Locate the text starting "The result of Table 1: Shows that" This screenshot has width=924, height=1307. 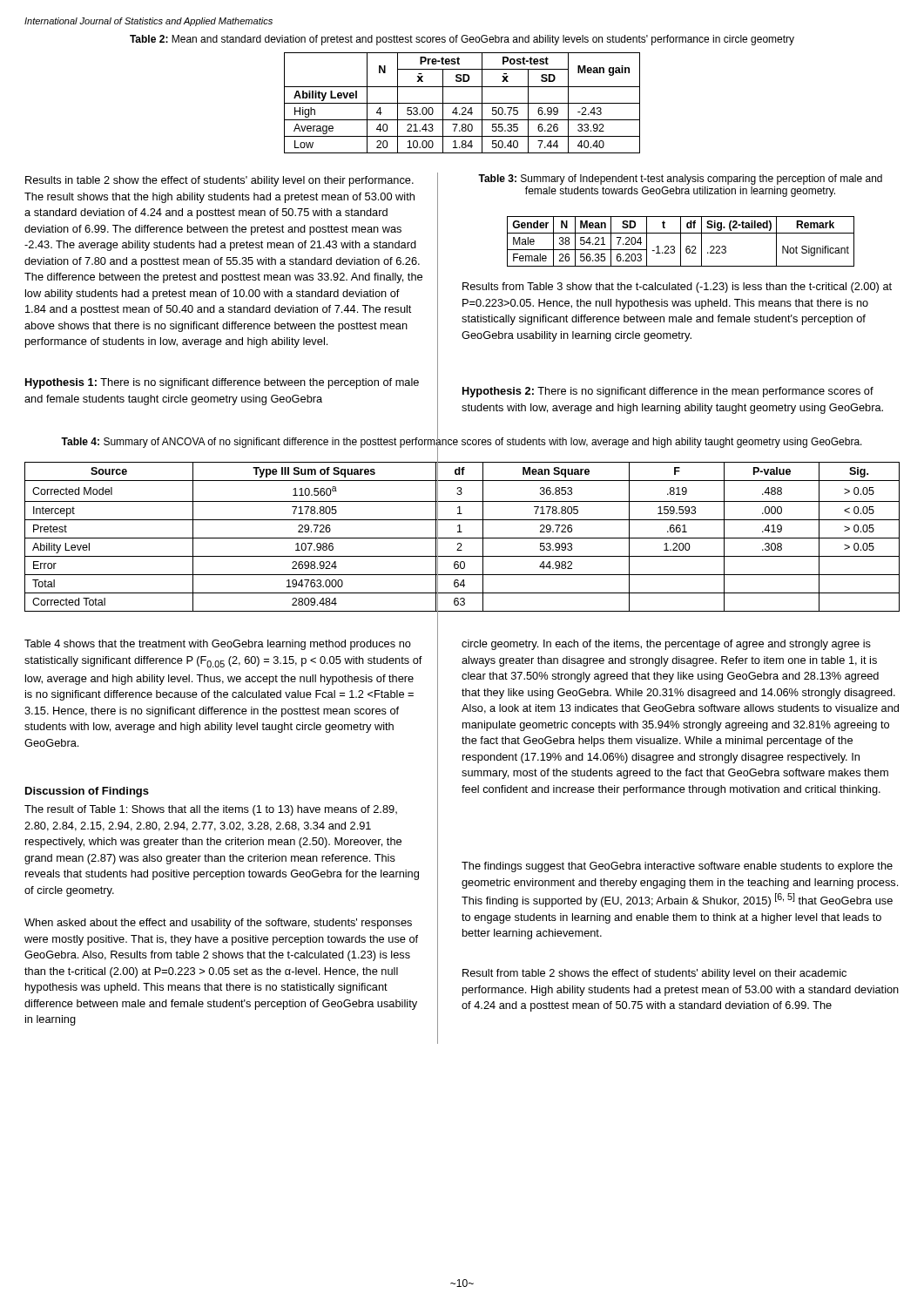pos(222,849)
